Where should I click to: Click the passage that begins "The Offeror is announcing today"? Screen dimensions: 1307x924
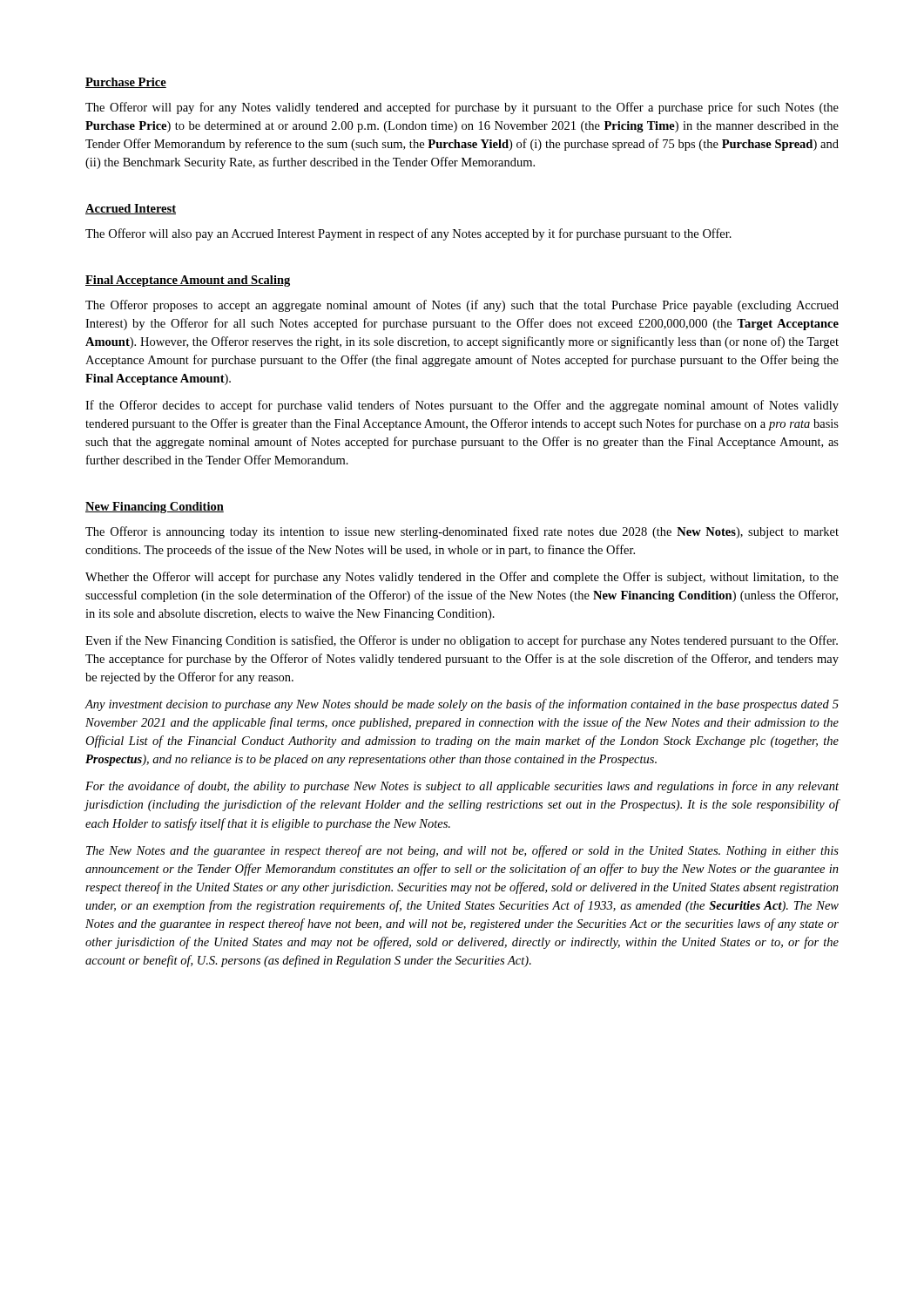click(x=462, y=541)
